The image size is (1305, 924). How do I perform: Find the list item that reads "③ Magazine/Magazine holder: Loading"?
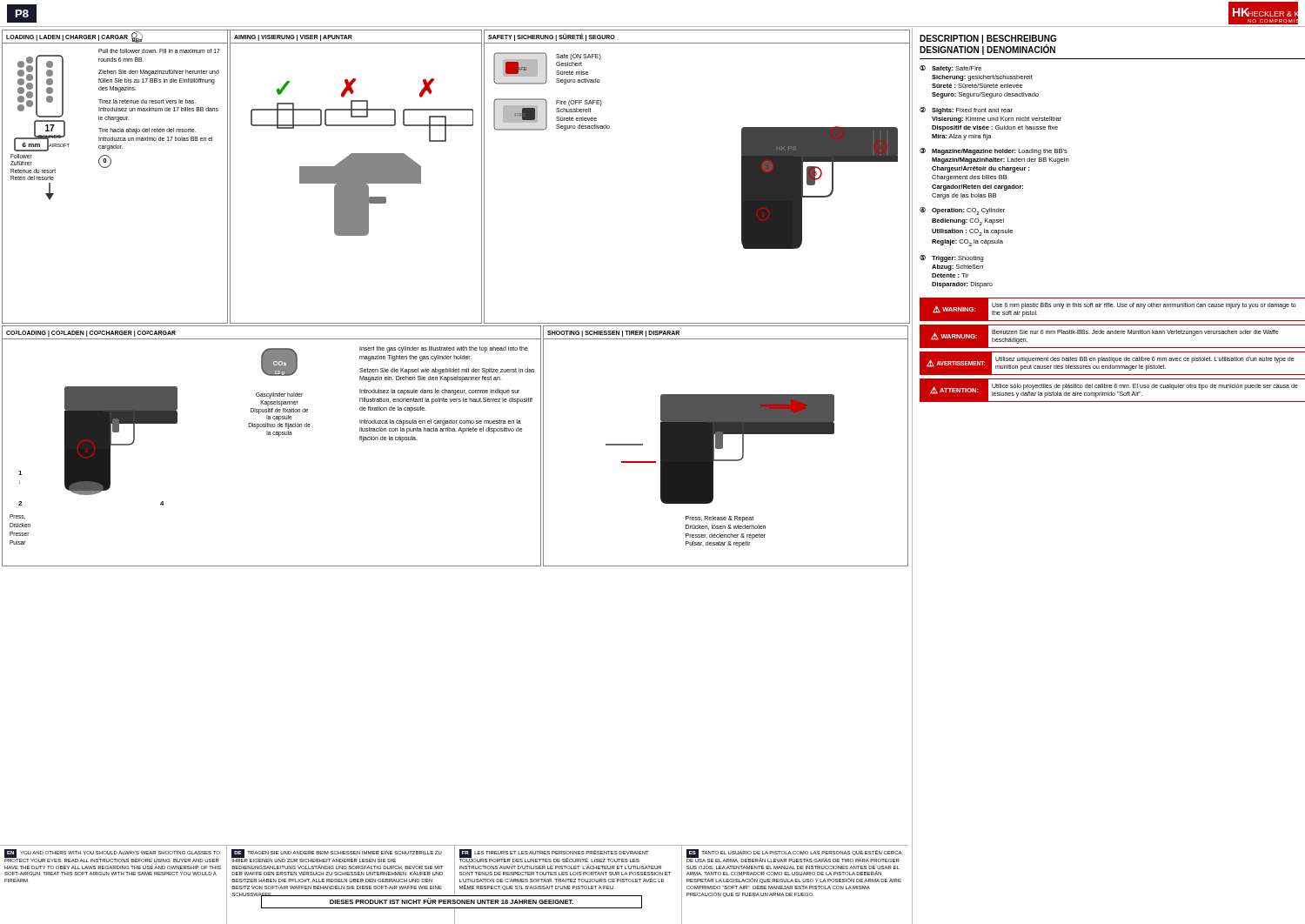point(994,173)
